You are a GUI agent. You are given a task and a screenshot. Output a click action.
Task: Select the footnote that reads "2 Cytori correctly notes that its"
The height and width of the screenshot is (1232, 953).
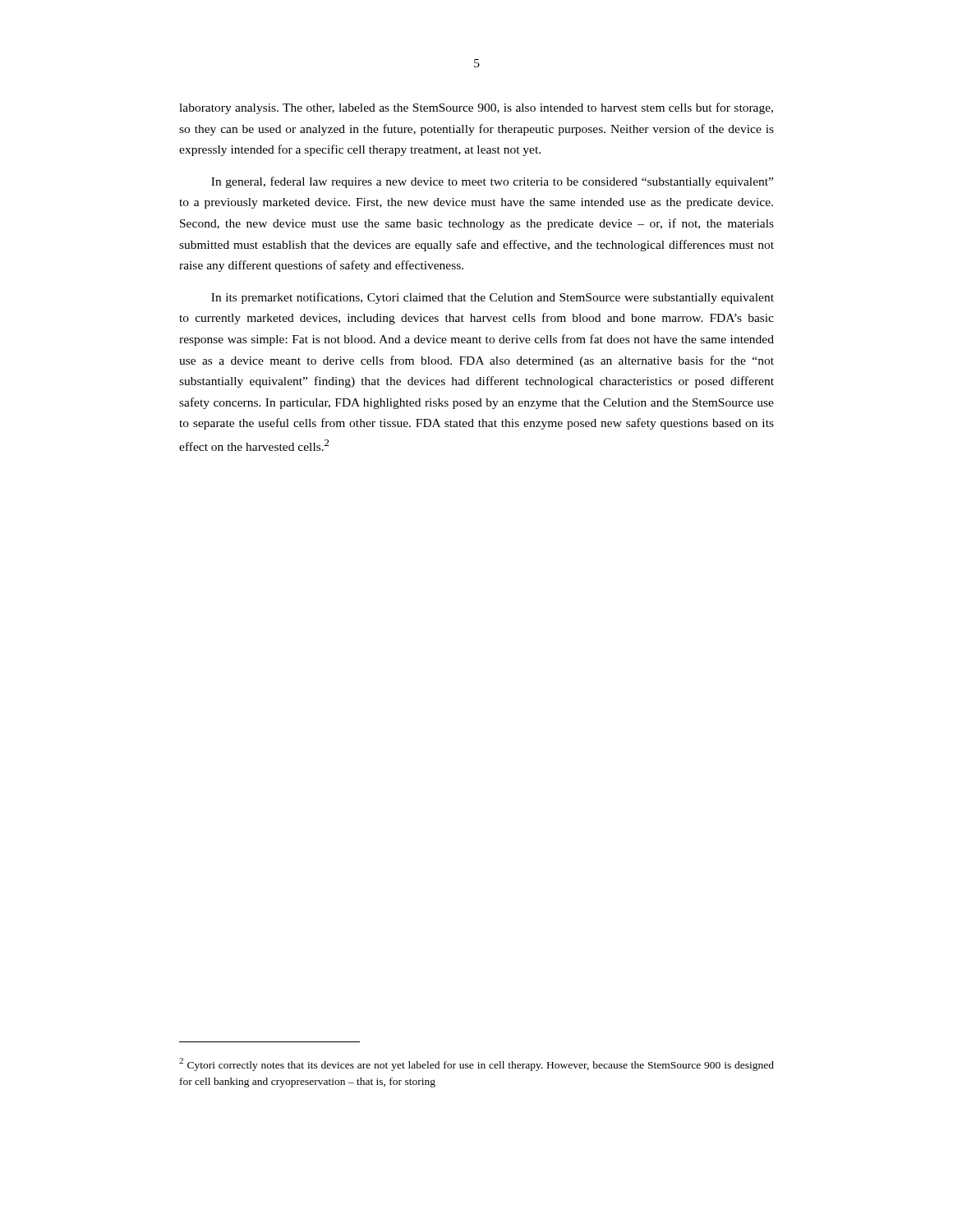(476, 1071)
